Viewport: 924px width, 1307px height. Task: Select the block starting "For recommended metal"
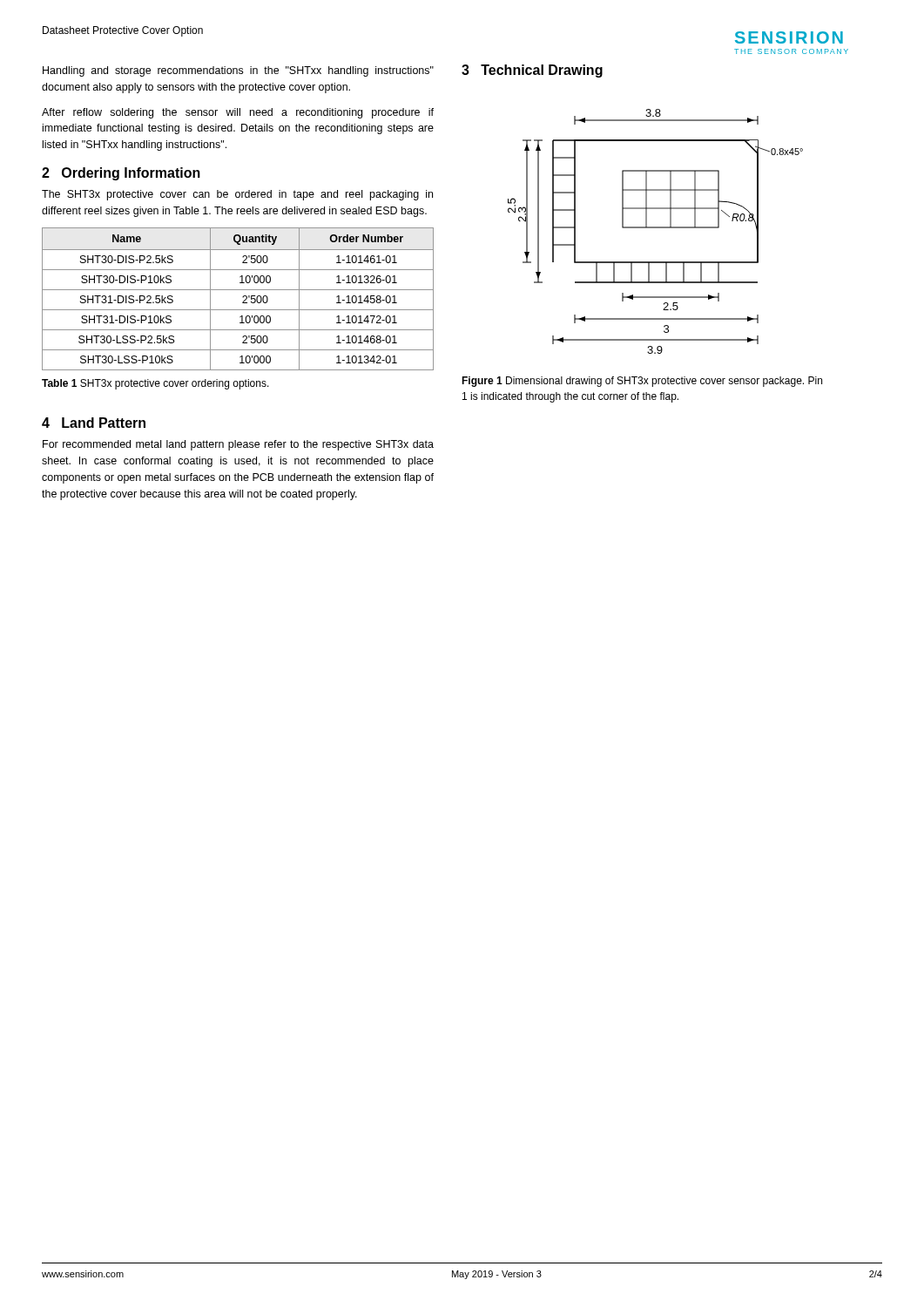tap(238, 469)
